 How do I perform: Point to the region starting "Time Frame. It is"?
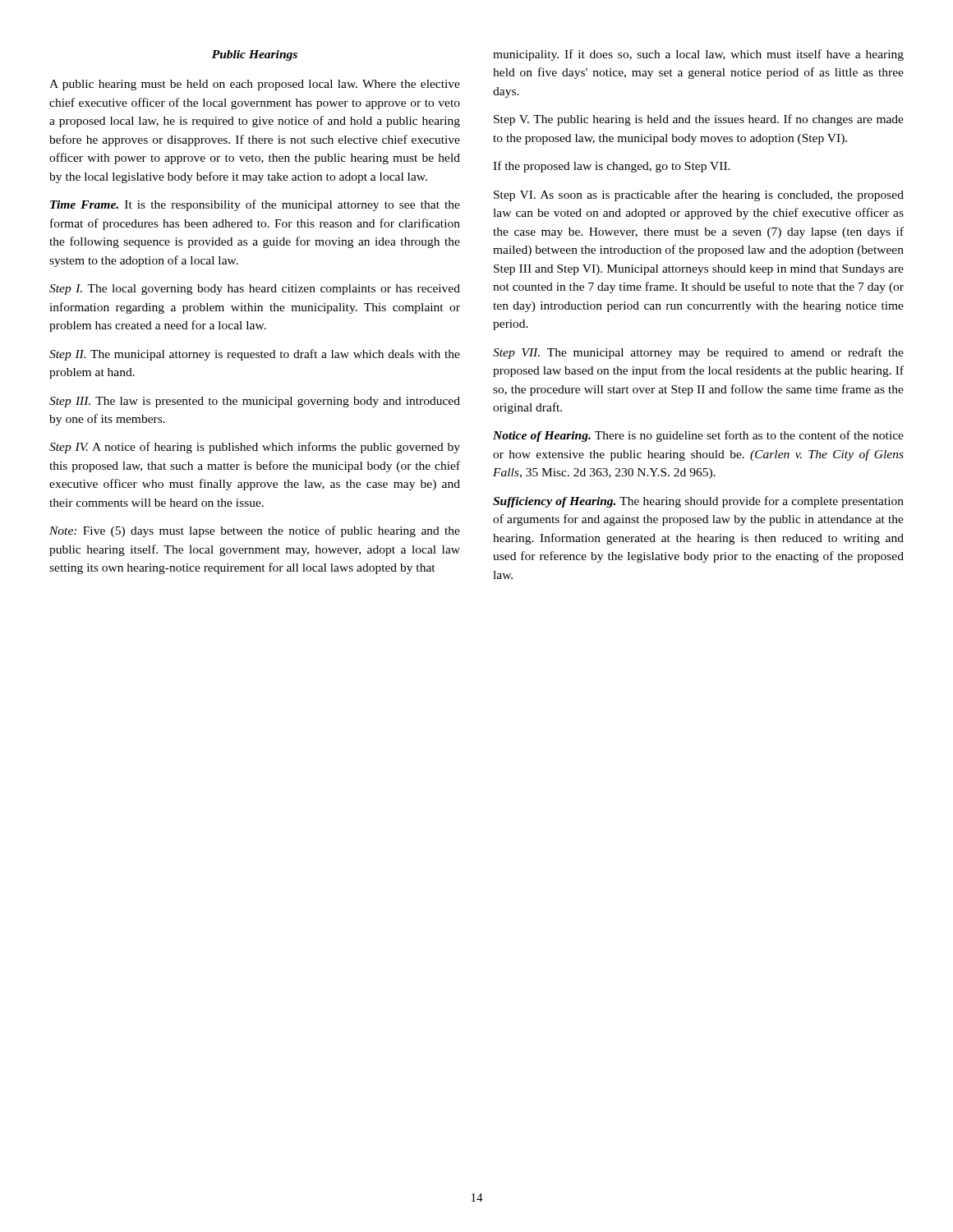click(x=255, y=233)
